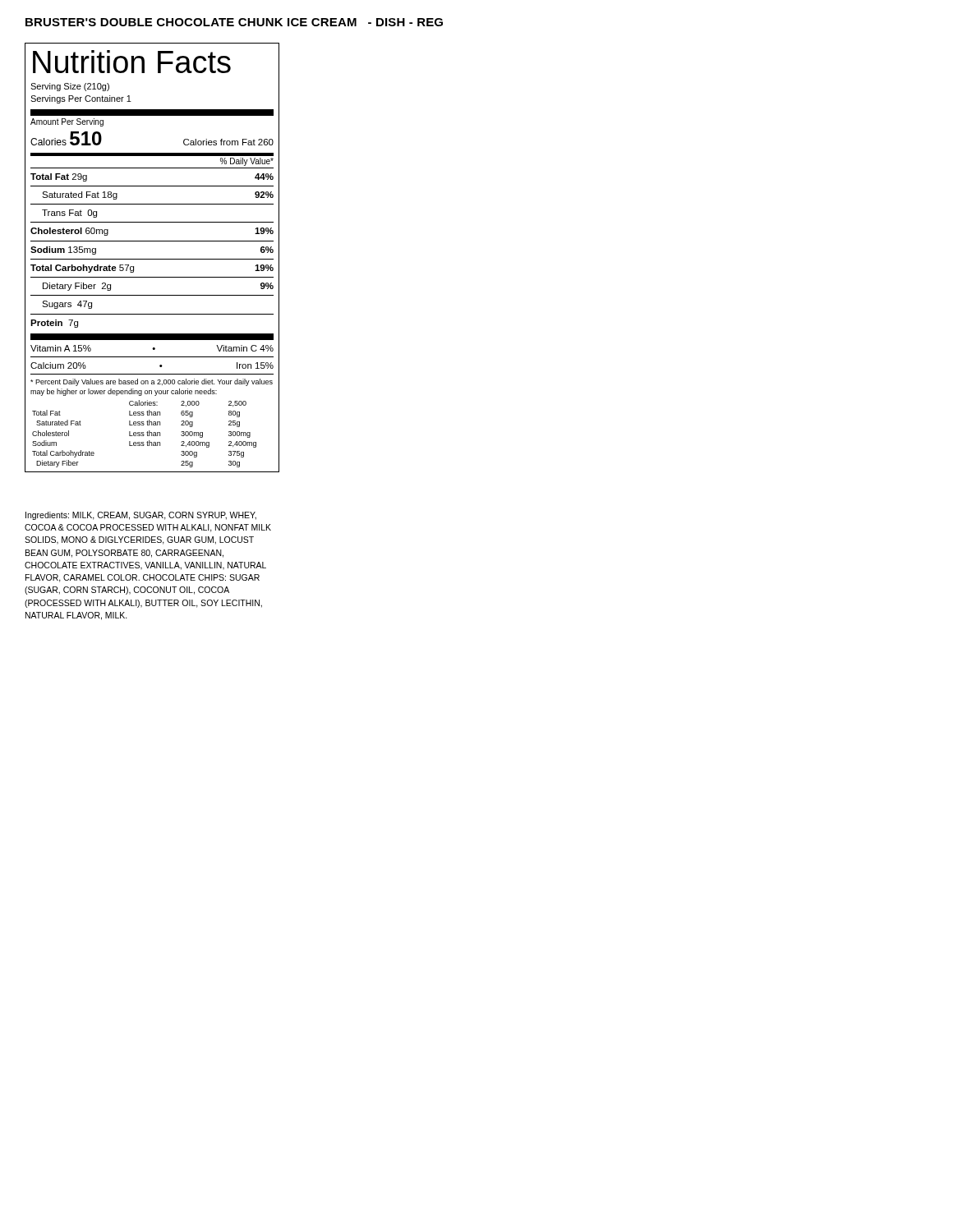Locate the text block starting "Total Fat 29g44%"
953x1232 pixels.
[x=152, y=177]
